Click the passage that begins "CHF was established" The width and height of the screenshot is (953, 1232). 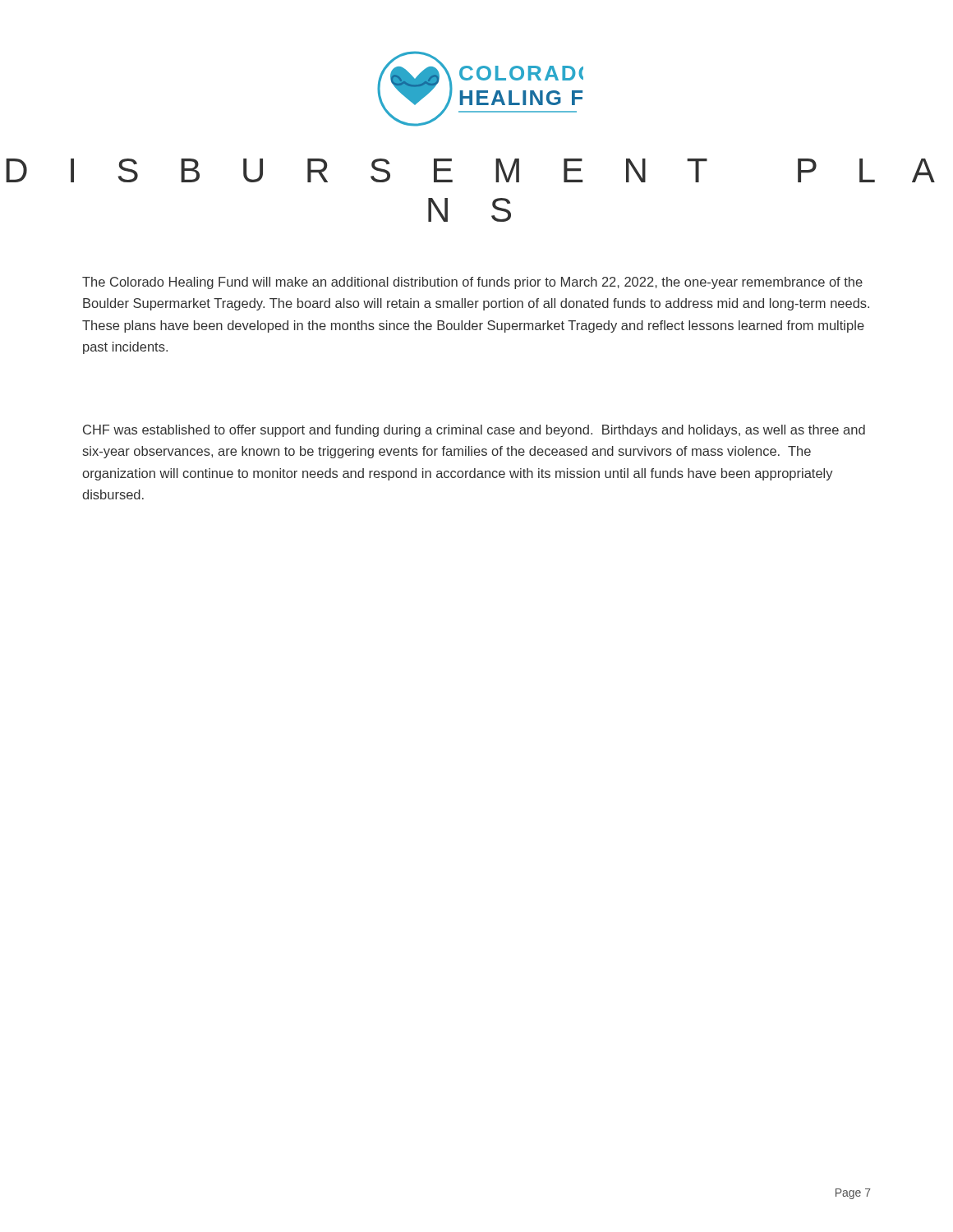click(474, 462)
